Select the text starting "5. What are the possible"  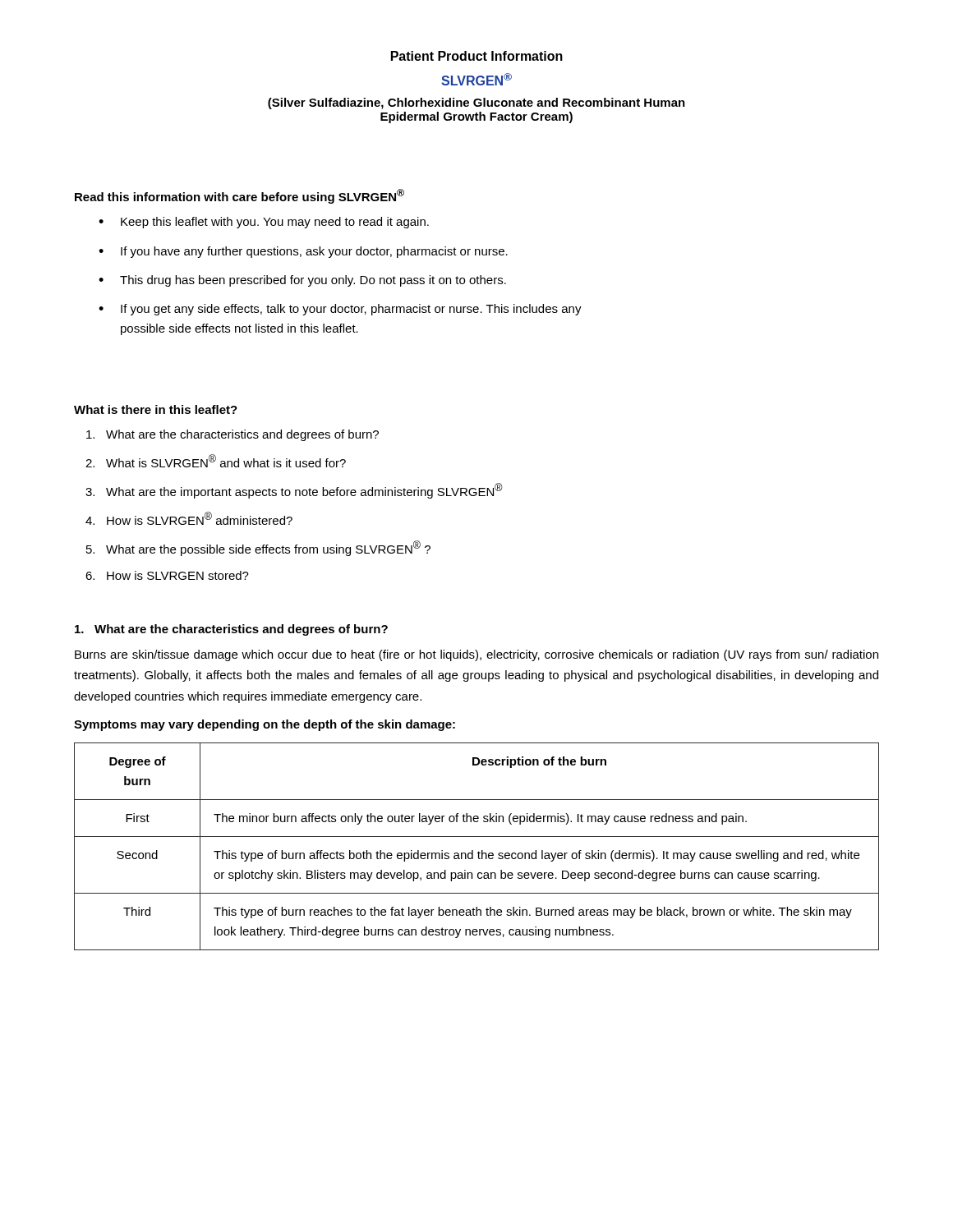(258, 548)
